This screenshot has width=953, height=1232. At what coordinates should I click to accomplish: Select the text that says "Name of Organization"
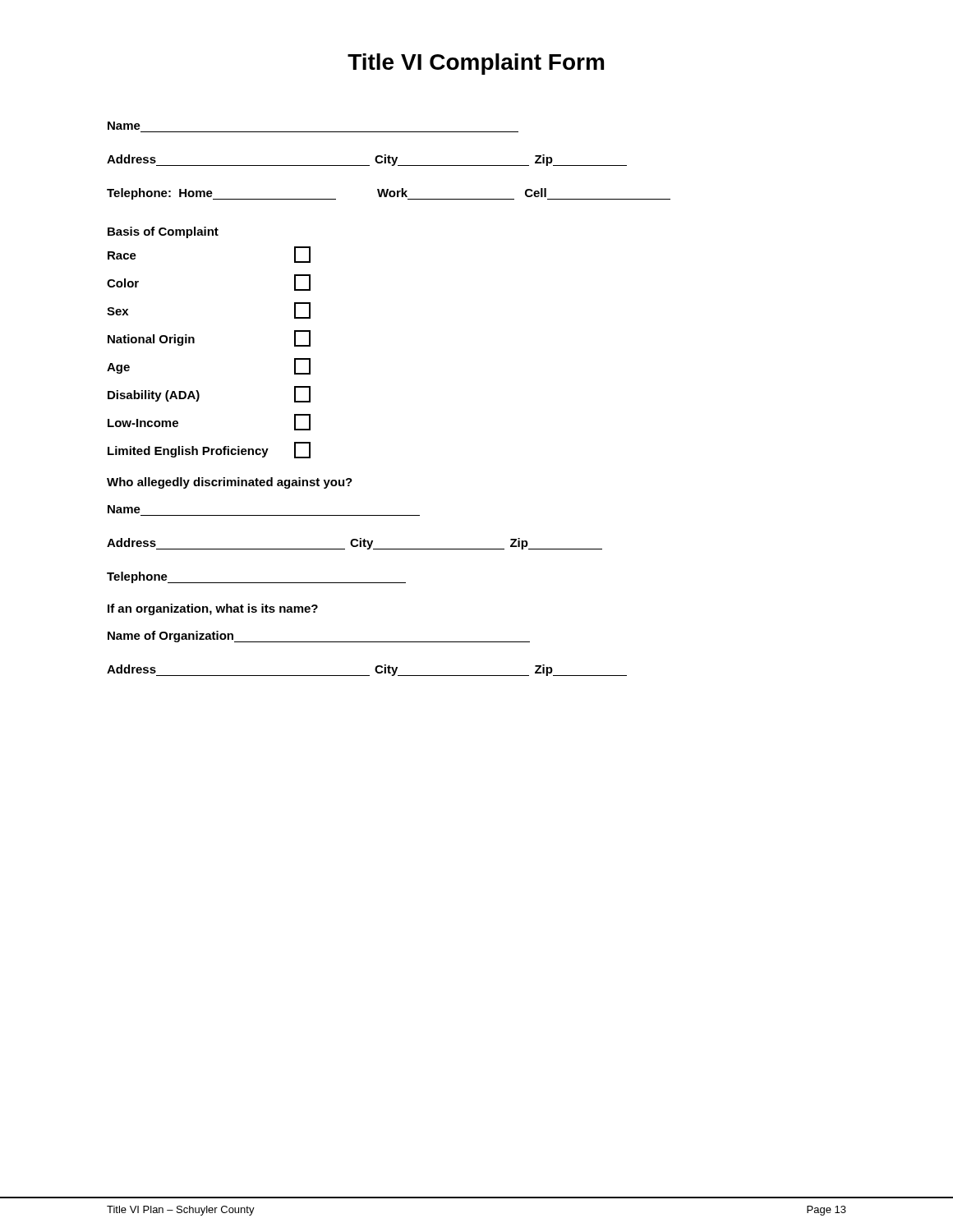pos(318,634)
